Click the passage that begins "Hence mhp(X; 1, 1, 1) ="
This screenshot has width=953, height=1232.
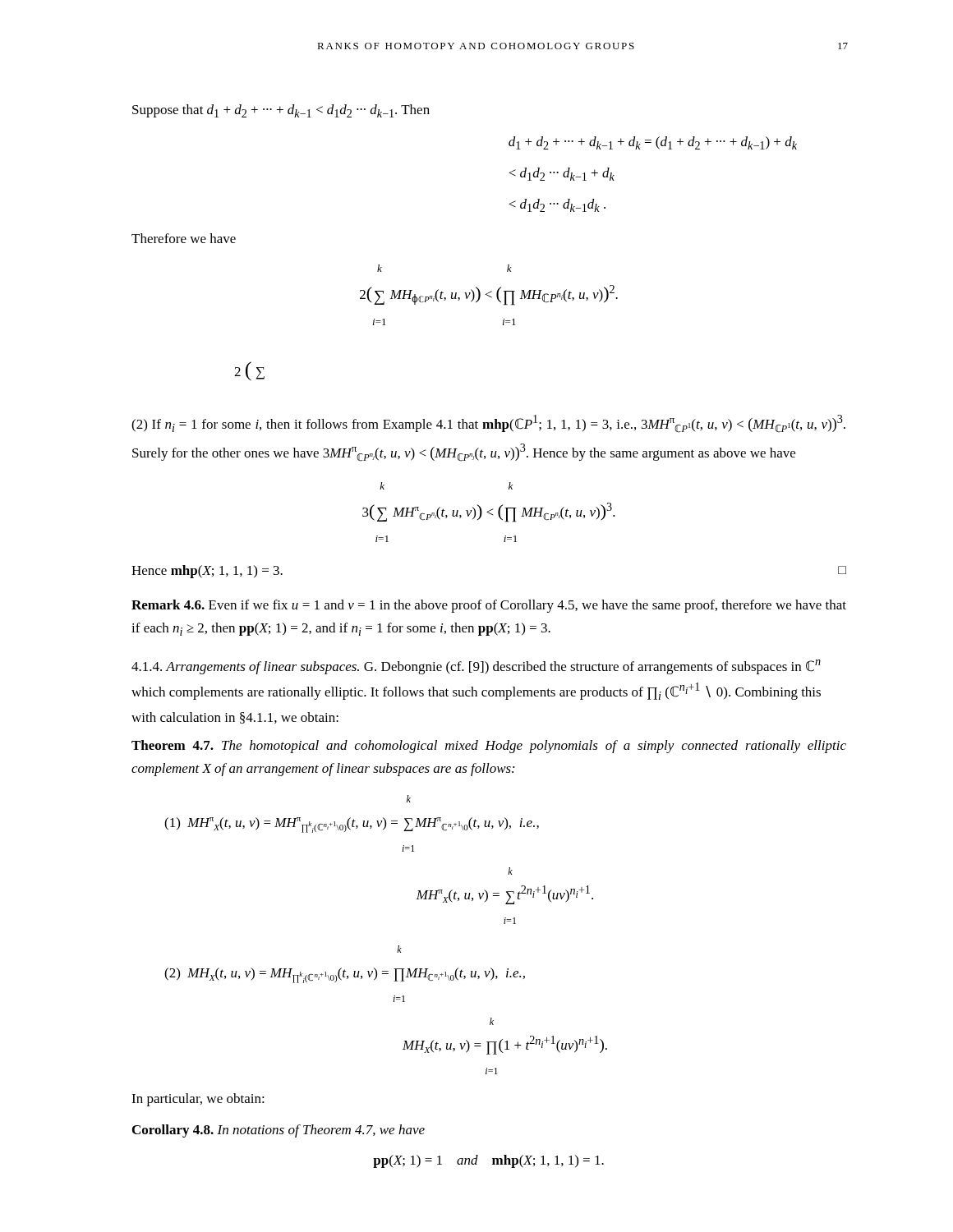[x=206, y=571]
